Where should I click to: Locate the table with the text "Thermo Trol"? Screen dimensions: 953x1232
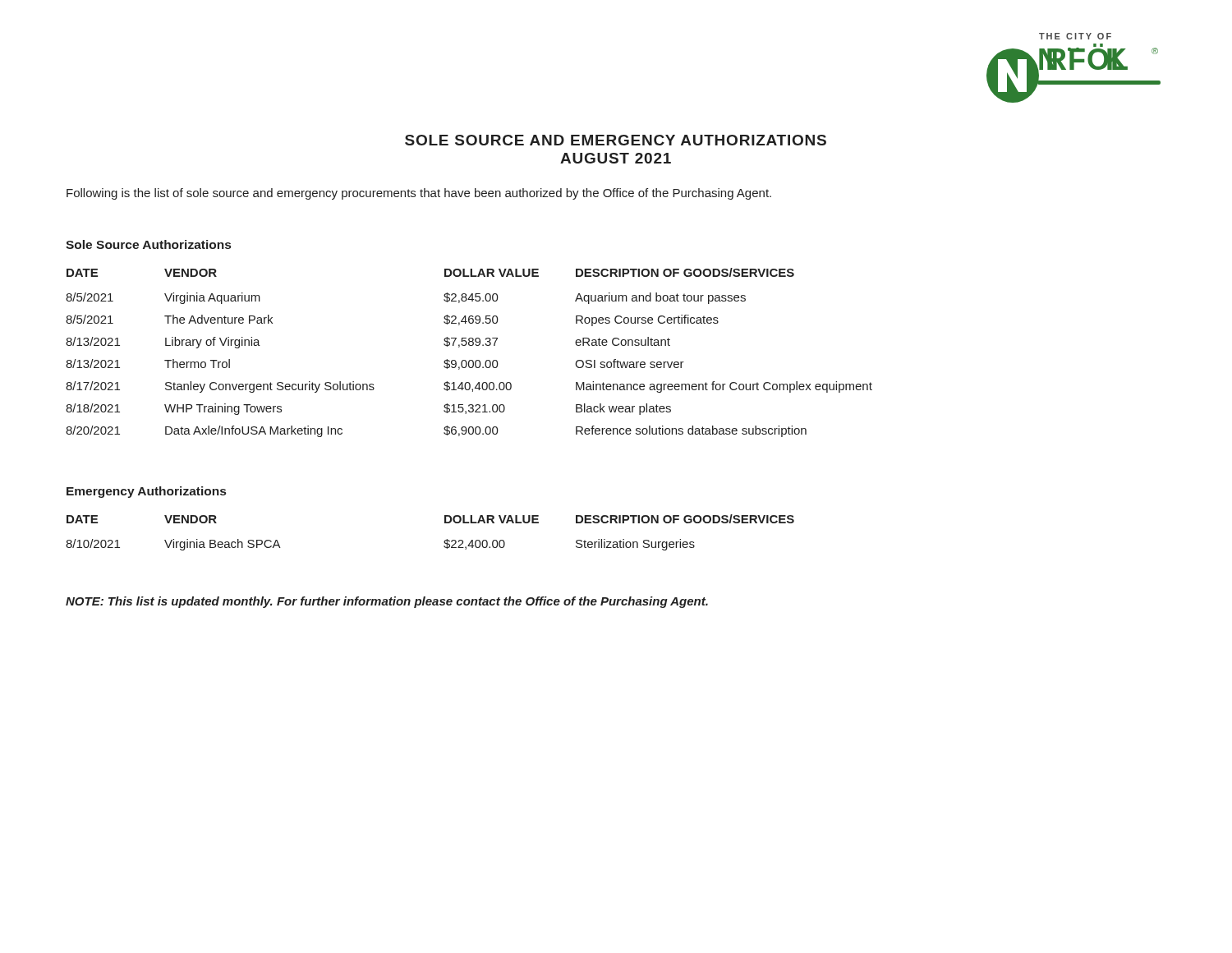pyautogui.click(x=616, y=352)
